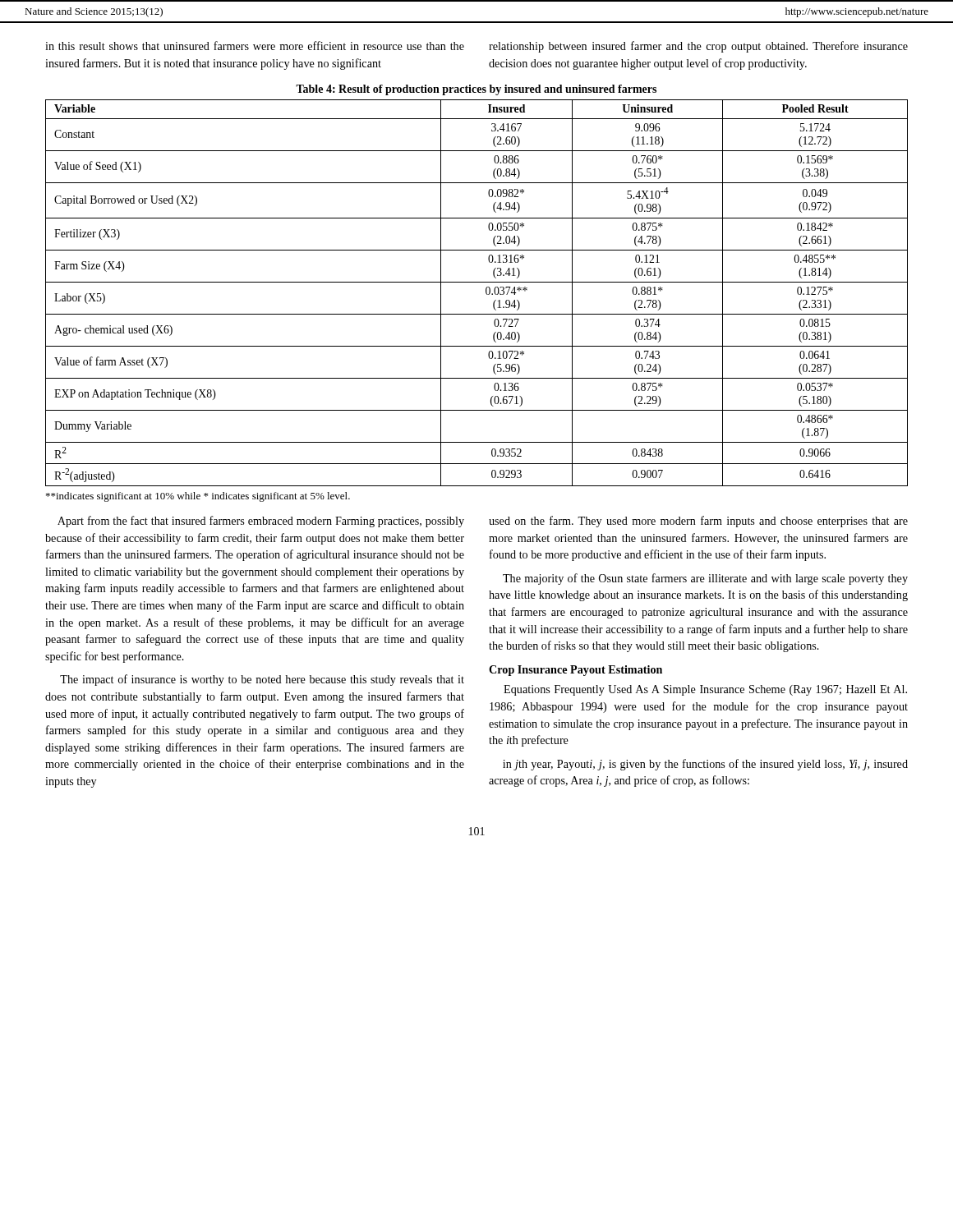Click on the table containing "3.4167 (2.60)"
The width and height of the screenshot is (953, 1232).
pyautogui.click(x=476, y=293)
